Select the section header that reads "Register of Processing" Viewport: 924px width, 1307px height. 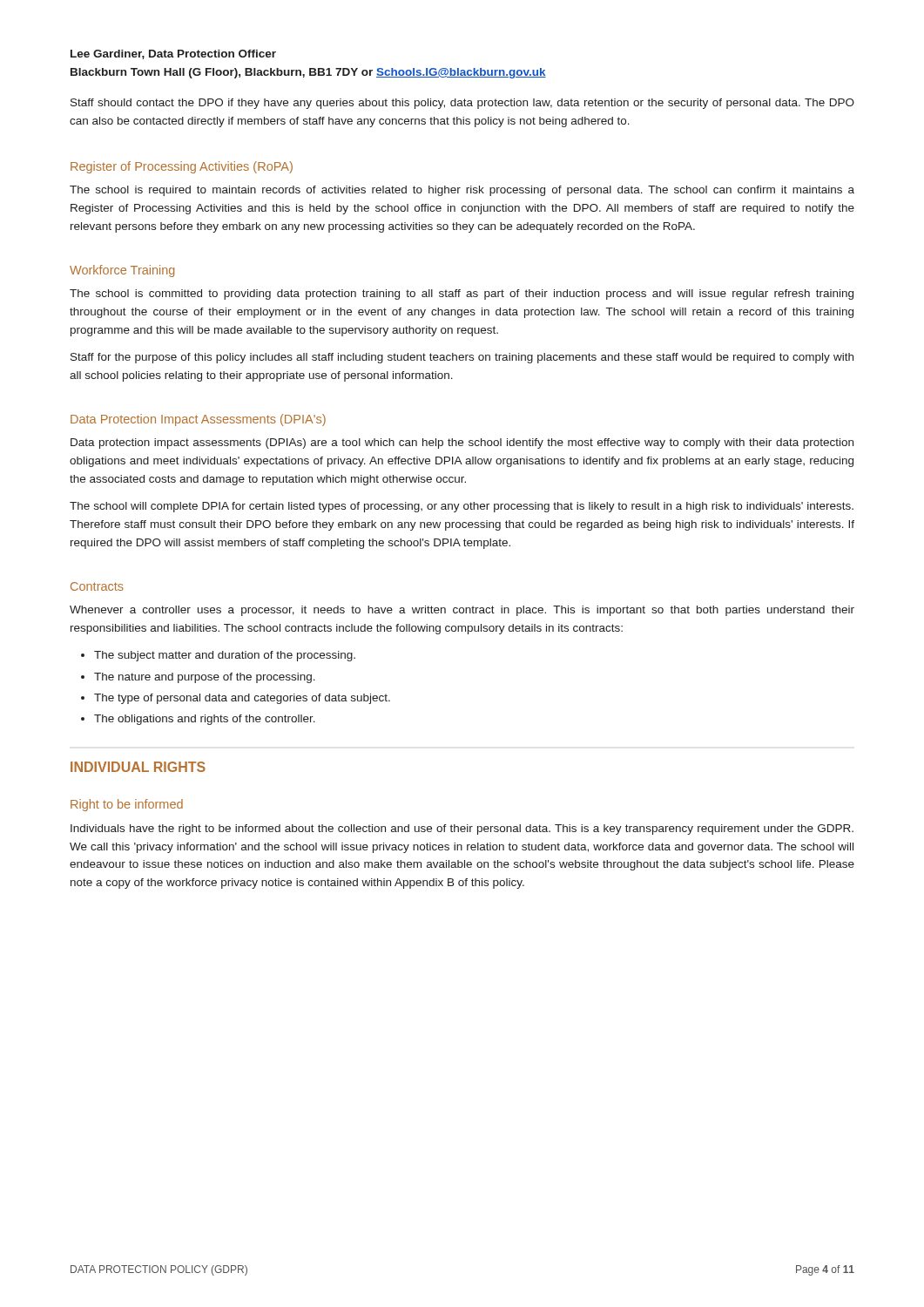tap(182, 167)
